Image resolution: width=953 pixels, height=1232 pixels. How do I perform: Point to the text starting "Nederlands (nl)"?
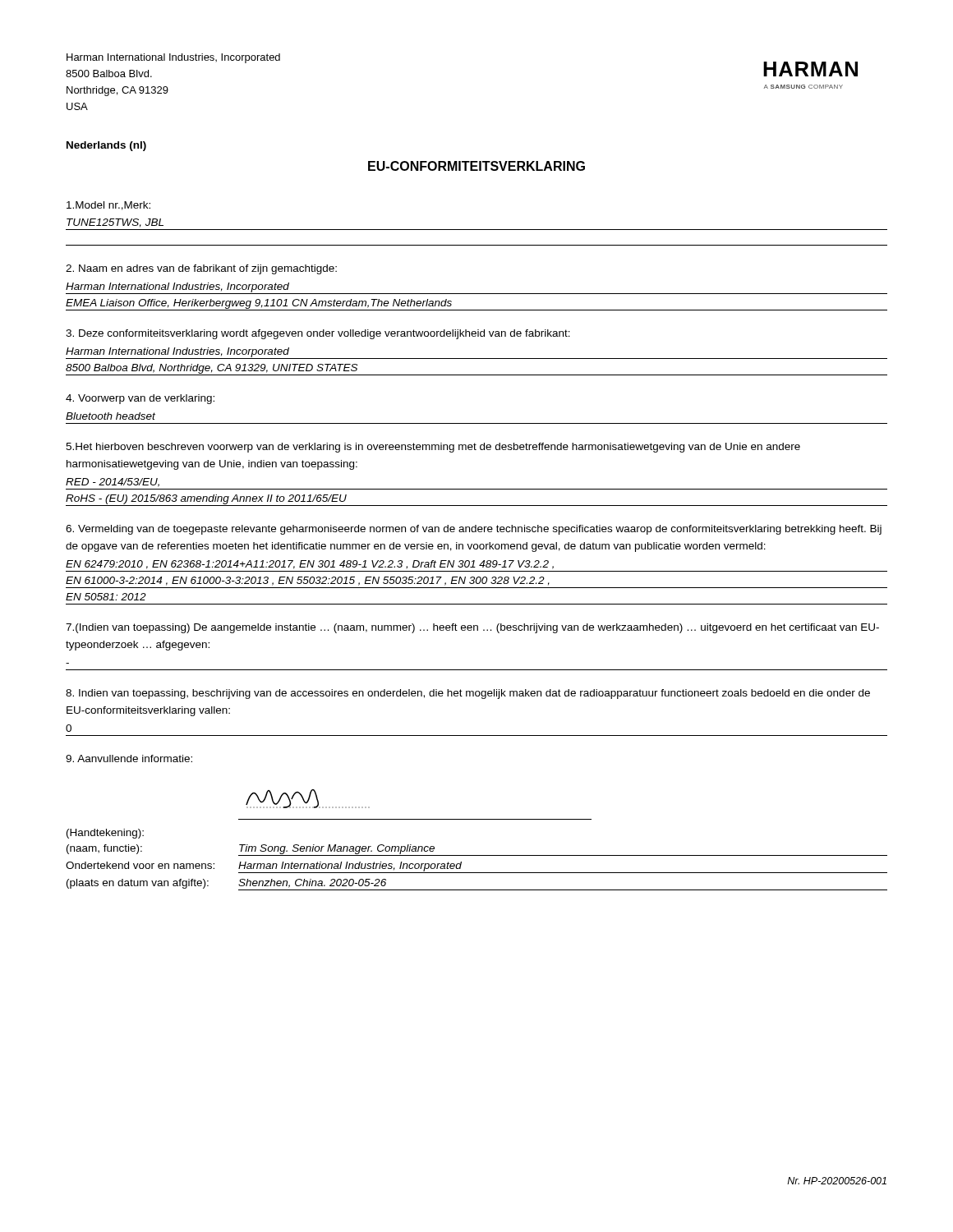(106, 145)
